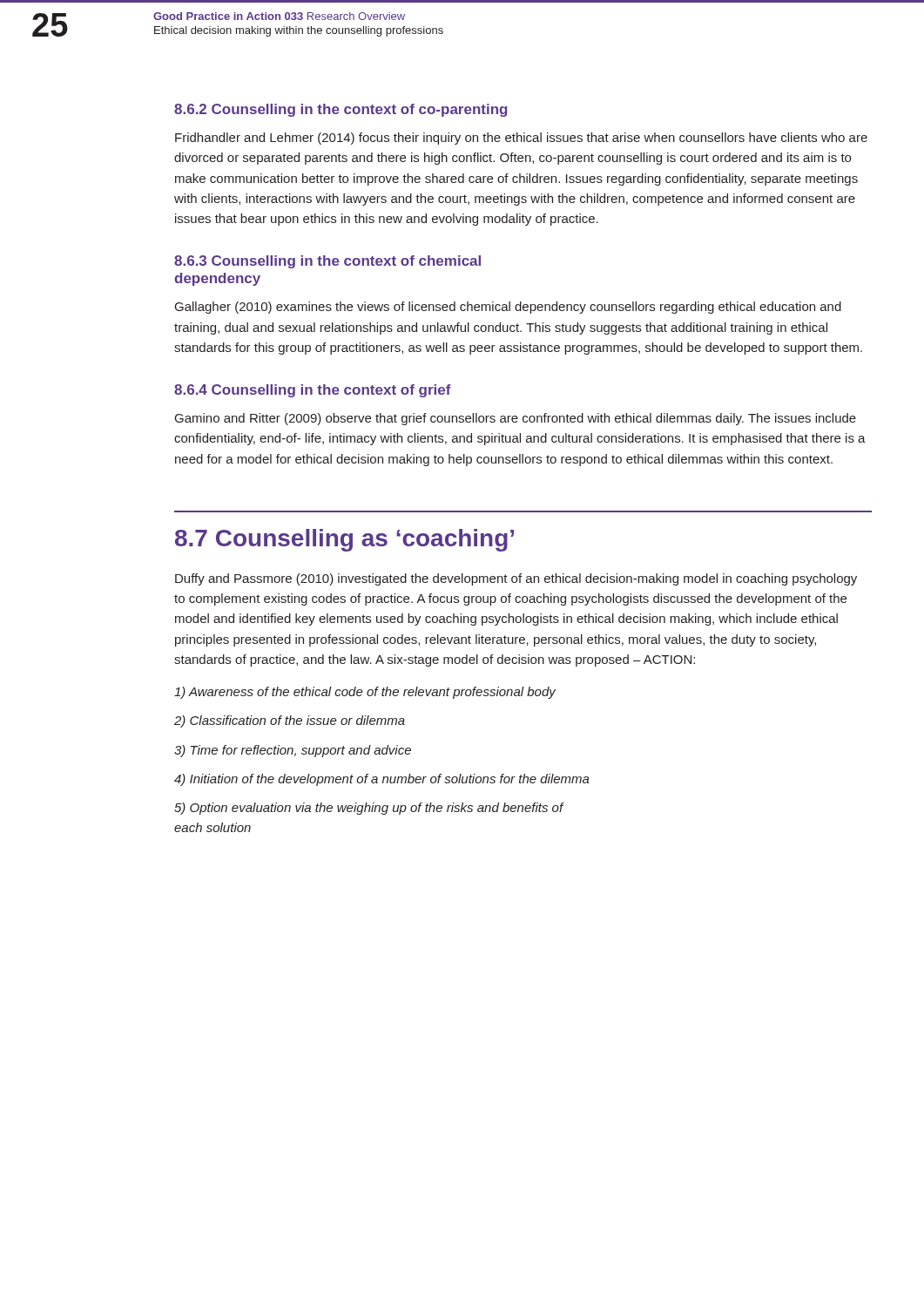Image resolution: width=924 pixels, height=1307 pixels.
Task: Locate the element starting "2) Classification of the"
Action: [x=290, y=720]
